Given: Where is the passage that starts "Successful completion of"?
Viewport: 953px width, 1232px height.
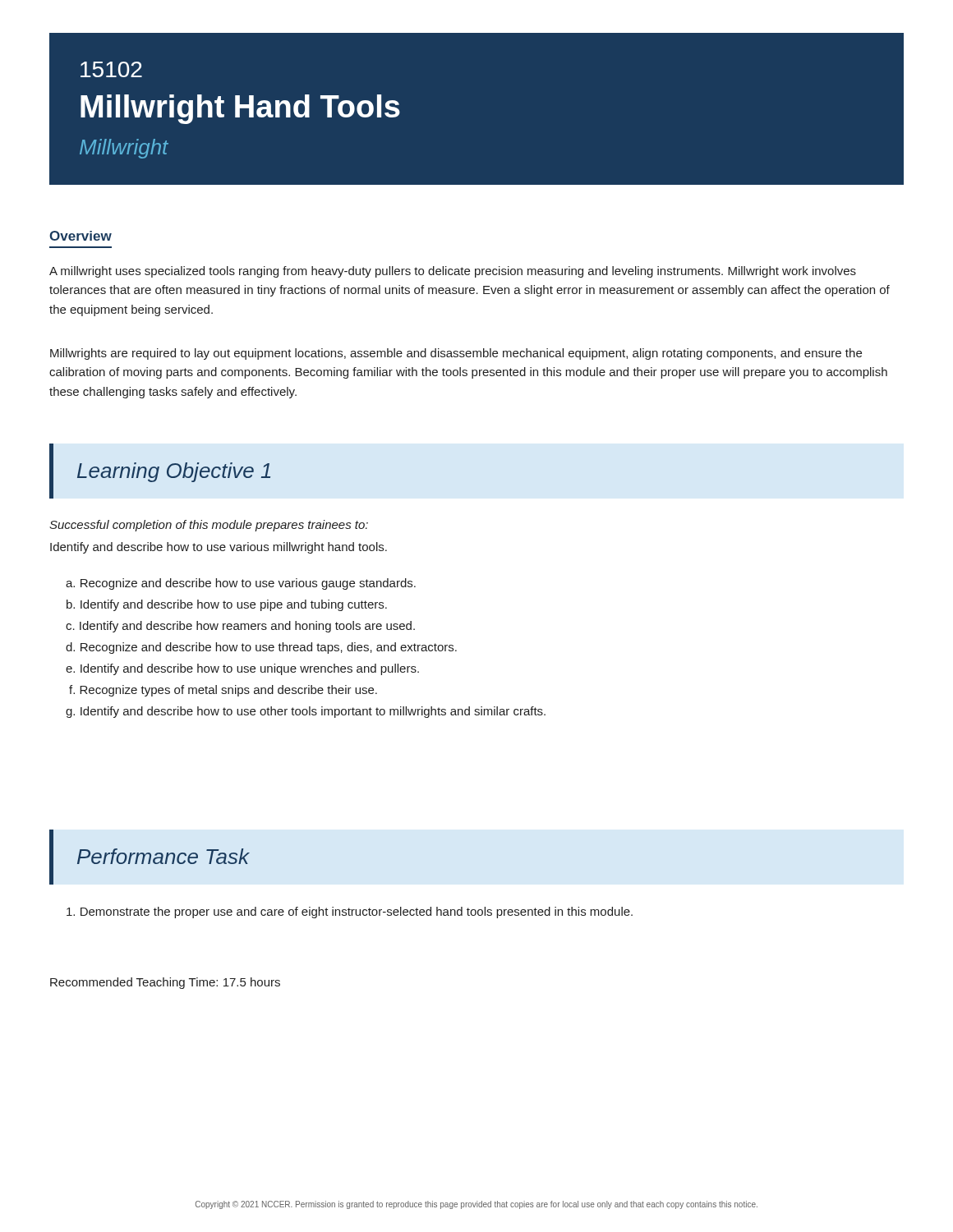Looking at the screenshot, I should 209,524.
